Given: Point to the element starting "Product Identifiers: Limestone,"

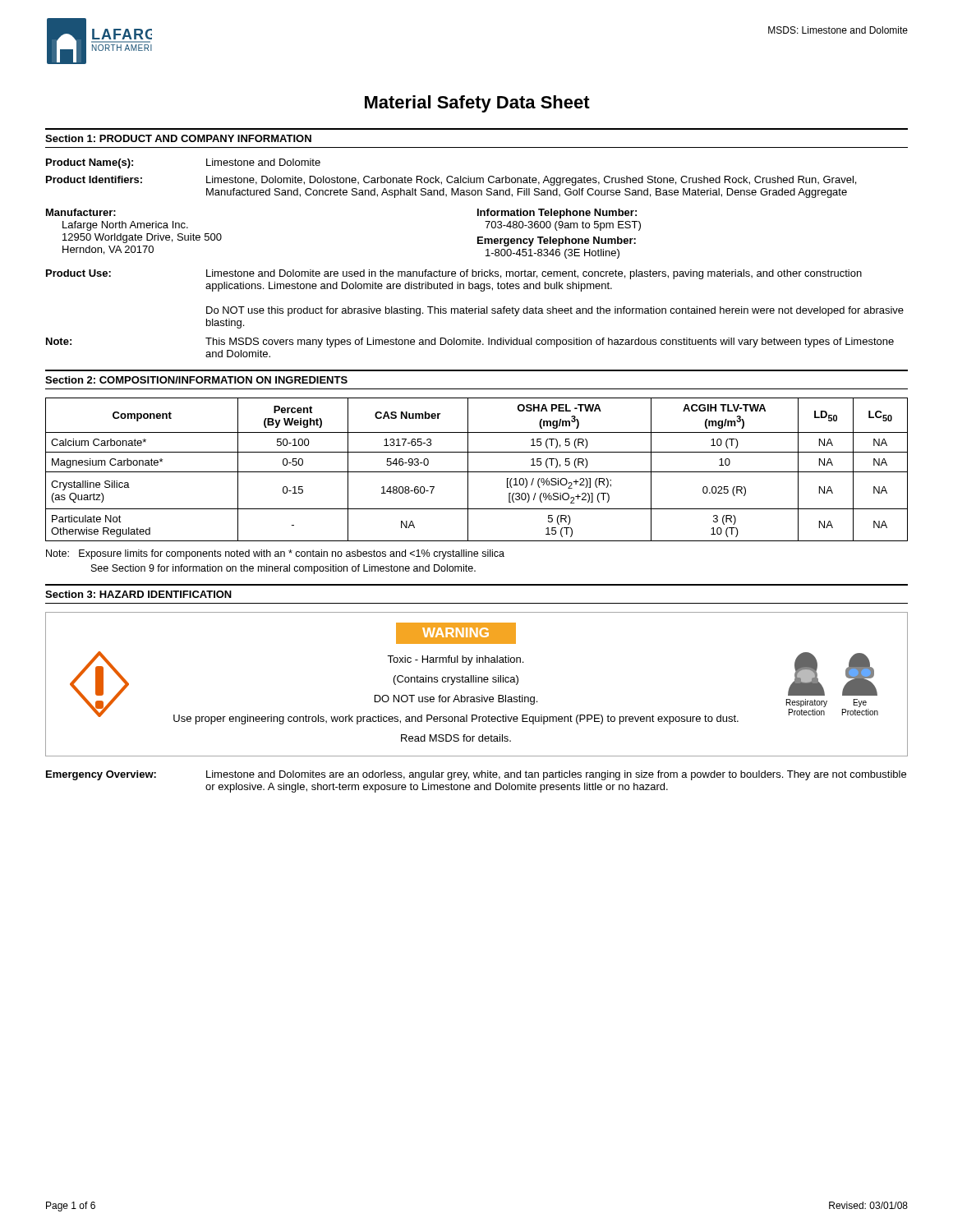Looking at the screenshot, I should pos(476,186).
